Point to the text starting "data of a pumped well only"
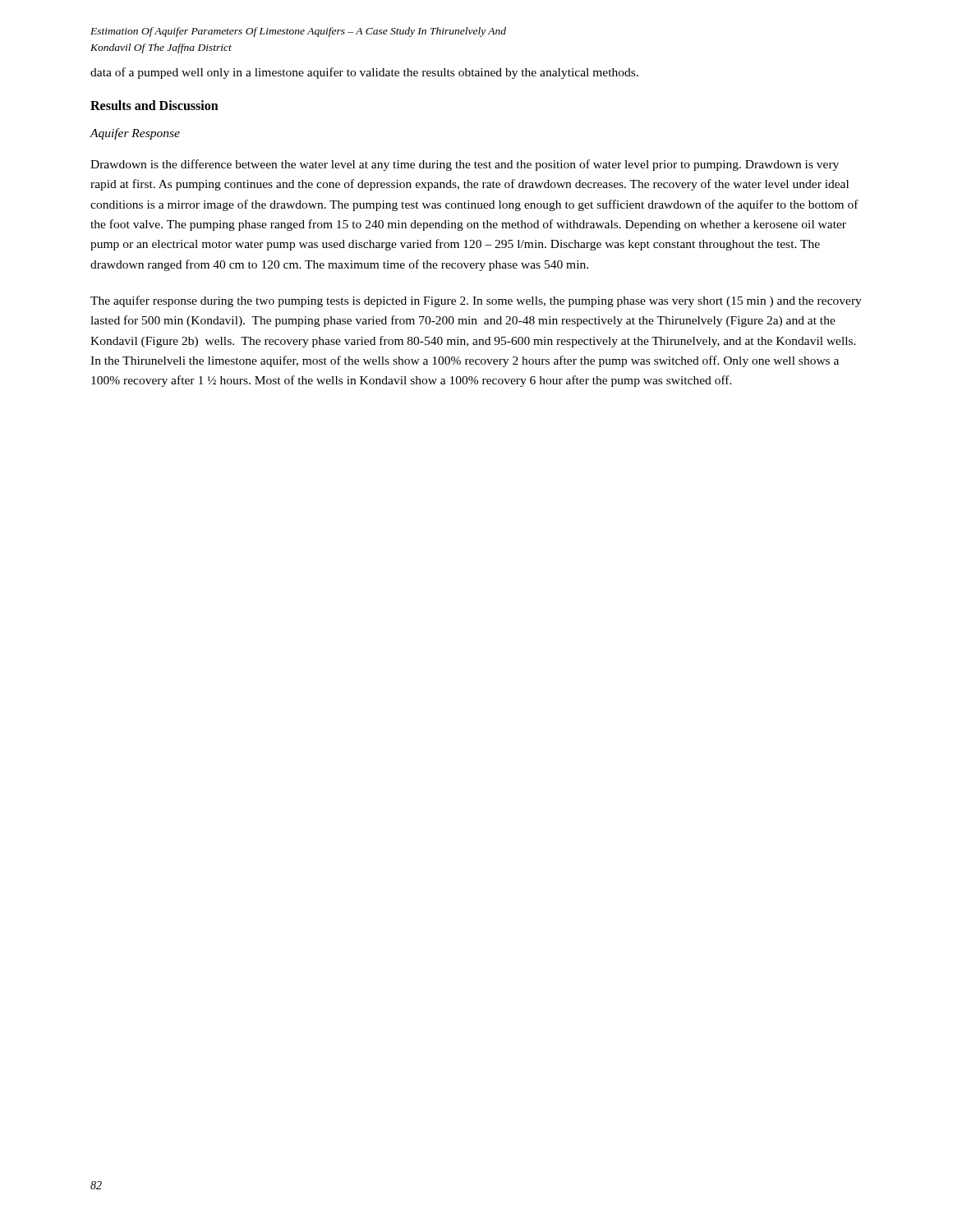The width and height of the screenshot is (953, 1232). click(365, 72)
